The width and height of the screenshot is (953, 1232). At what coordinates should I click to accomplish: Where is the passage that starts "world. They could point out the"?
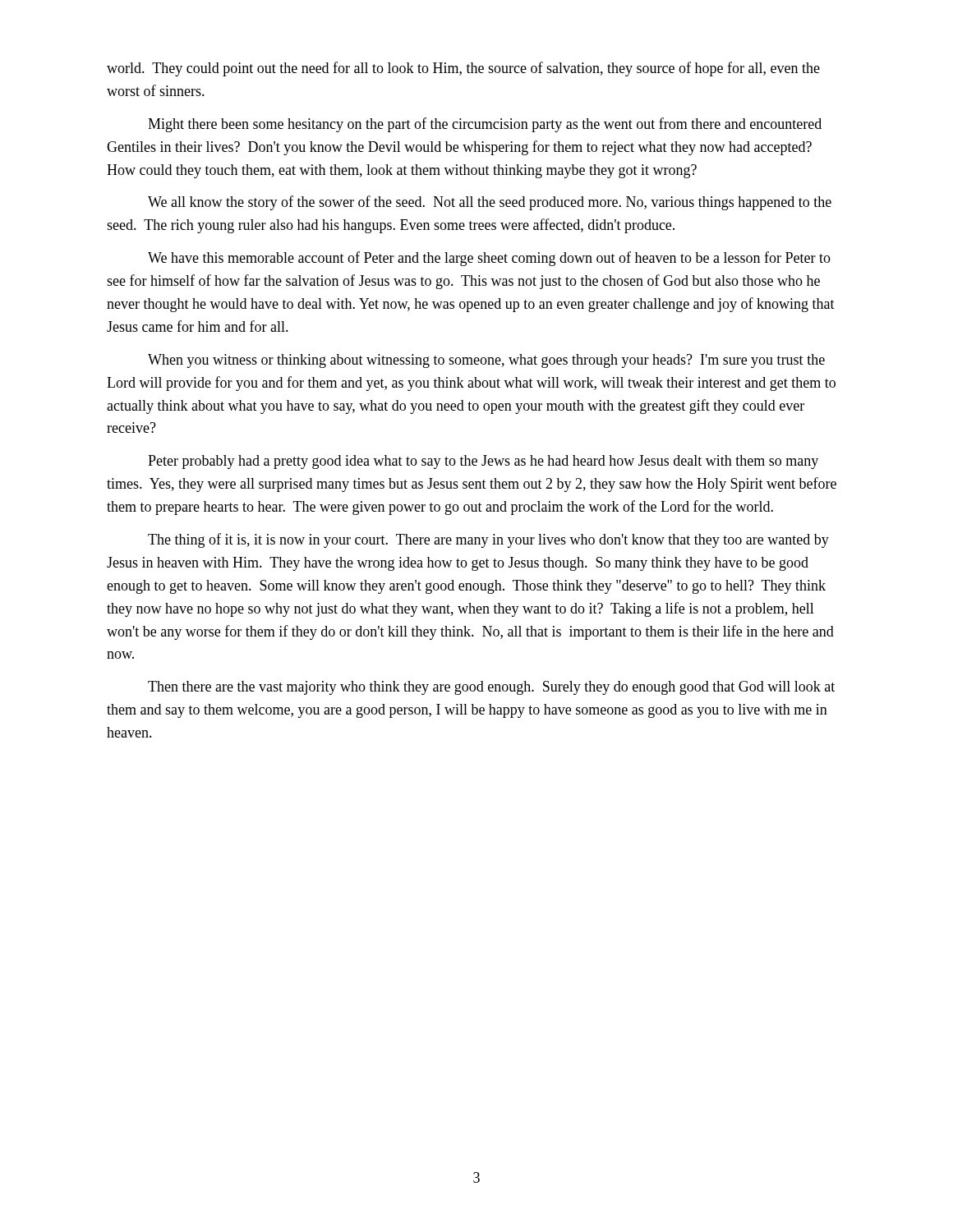pos(476,401)
